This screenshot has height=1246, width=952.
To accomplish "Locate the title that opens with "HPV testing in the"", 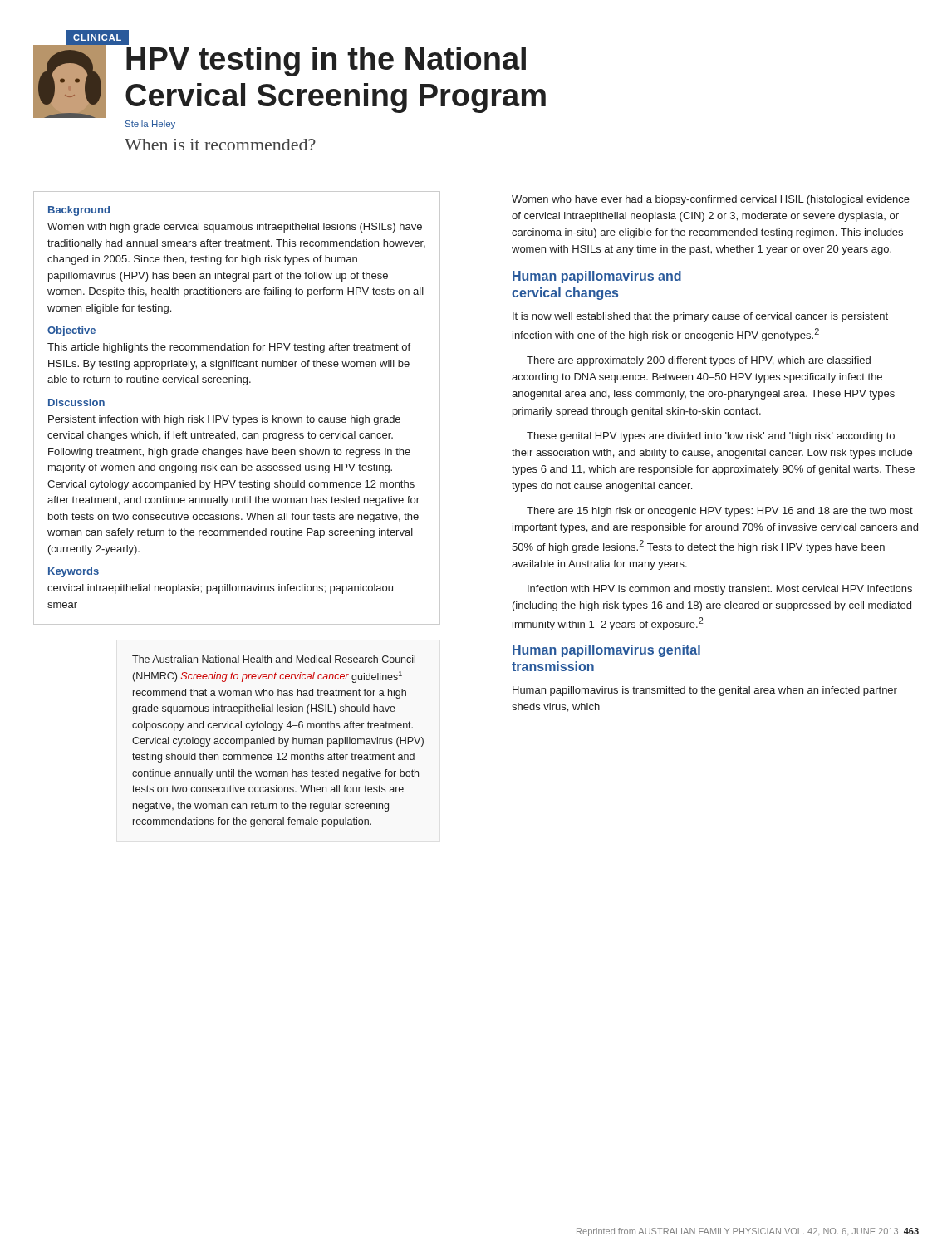I will pyautogui.click(x=522, y=78).
